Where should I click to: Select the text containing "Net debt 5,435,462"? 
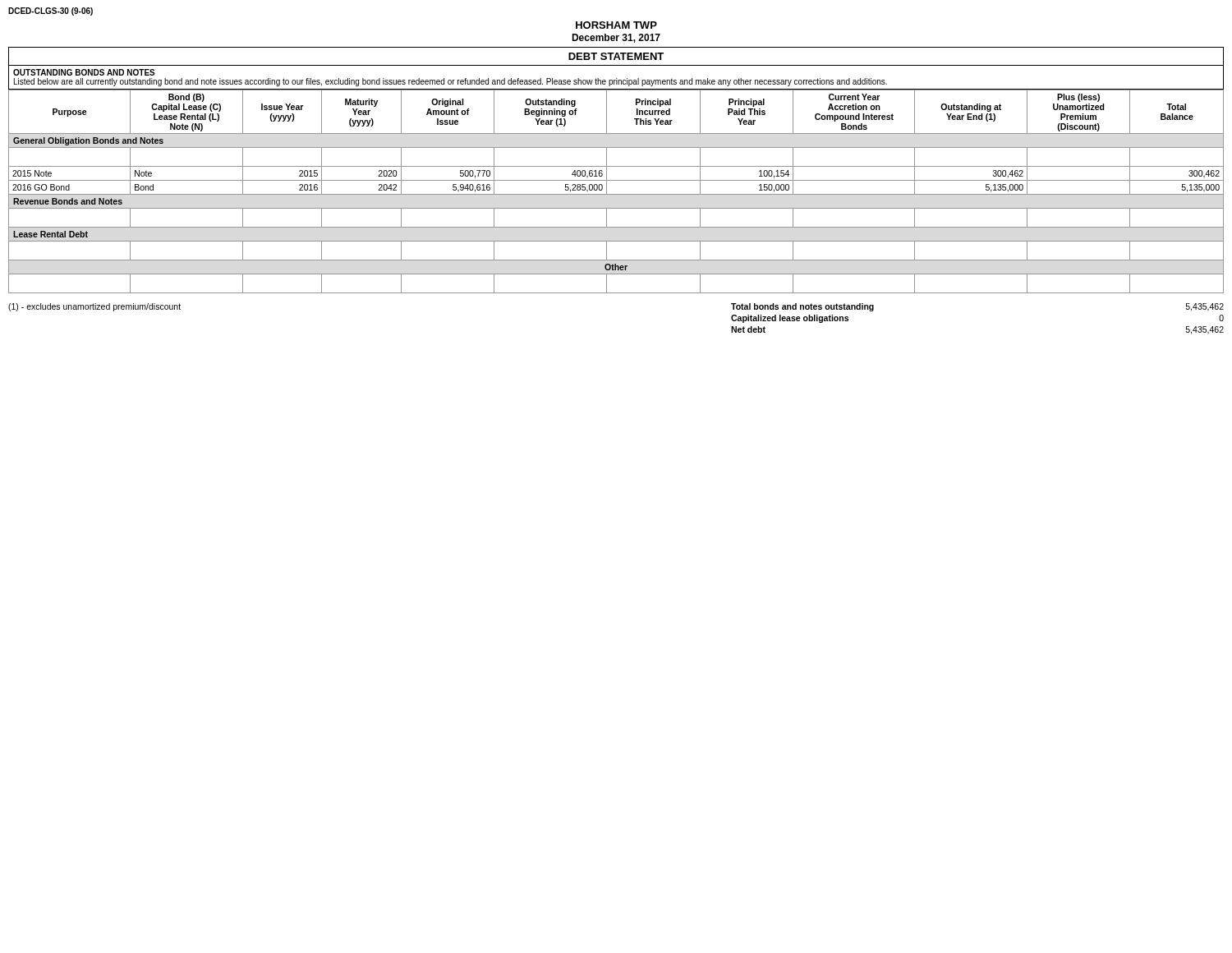coord(741,330)
